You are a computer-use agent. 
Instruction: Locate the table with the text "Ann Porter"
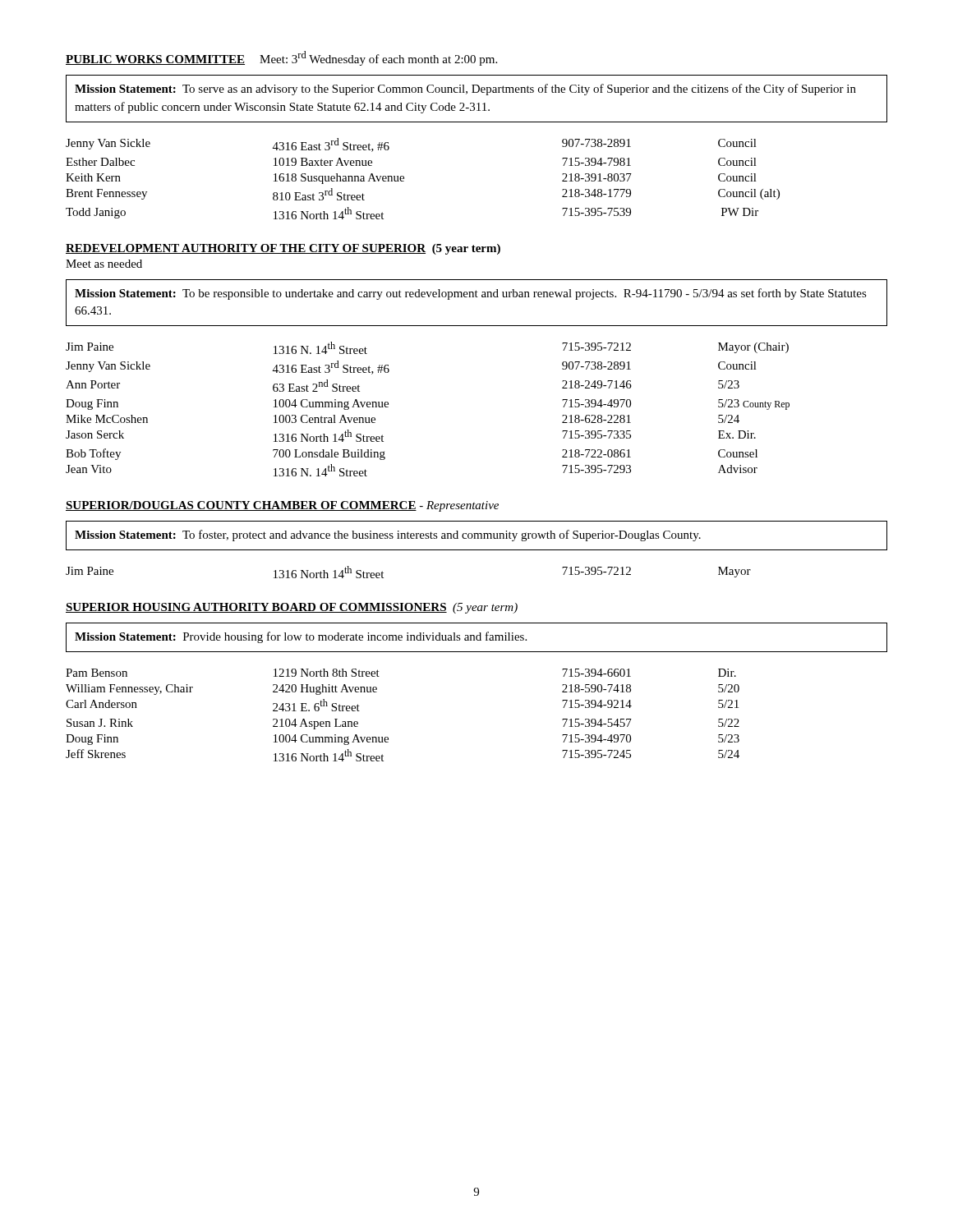point(476,410)
